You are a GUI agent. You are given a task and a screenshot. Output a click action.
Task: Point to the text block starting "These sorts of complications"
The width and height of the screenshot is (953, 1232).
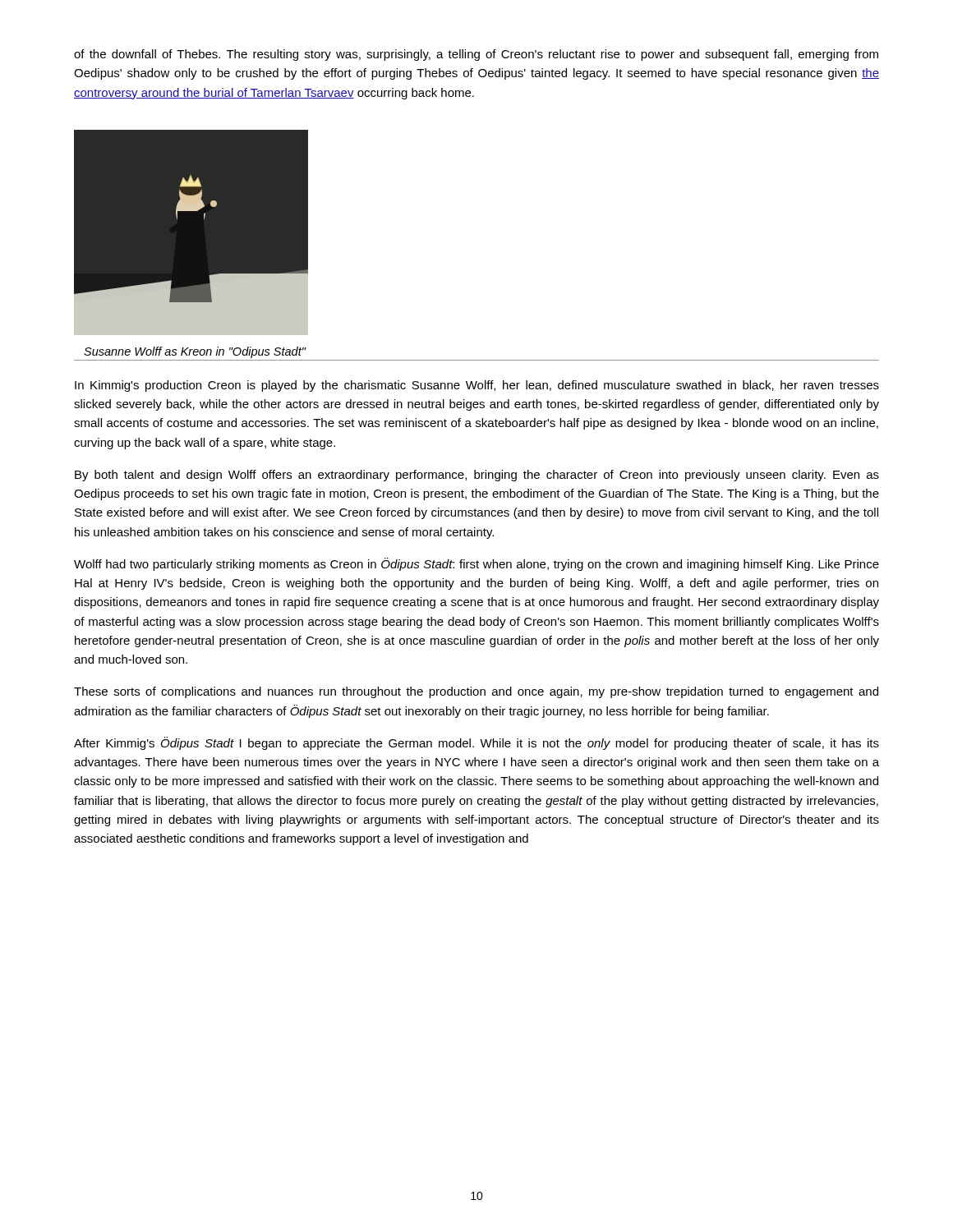[476, 701]
